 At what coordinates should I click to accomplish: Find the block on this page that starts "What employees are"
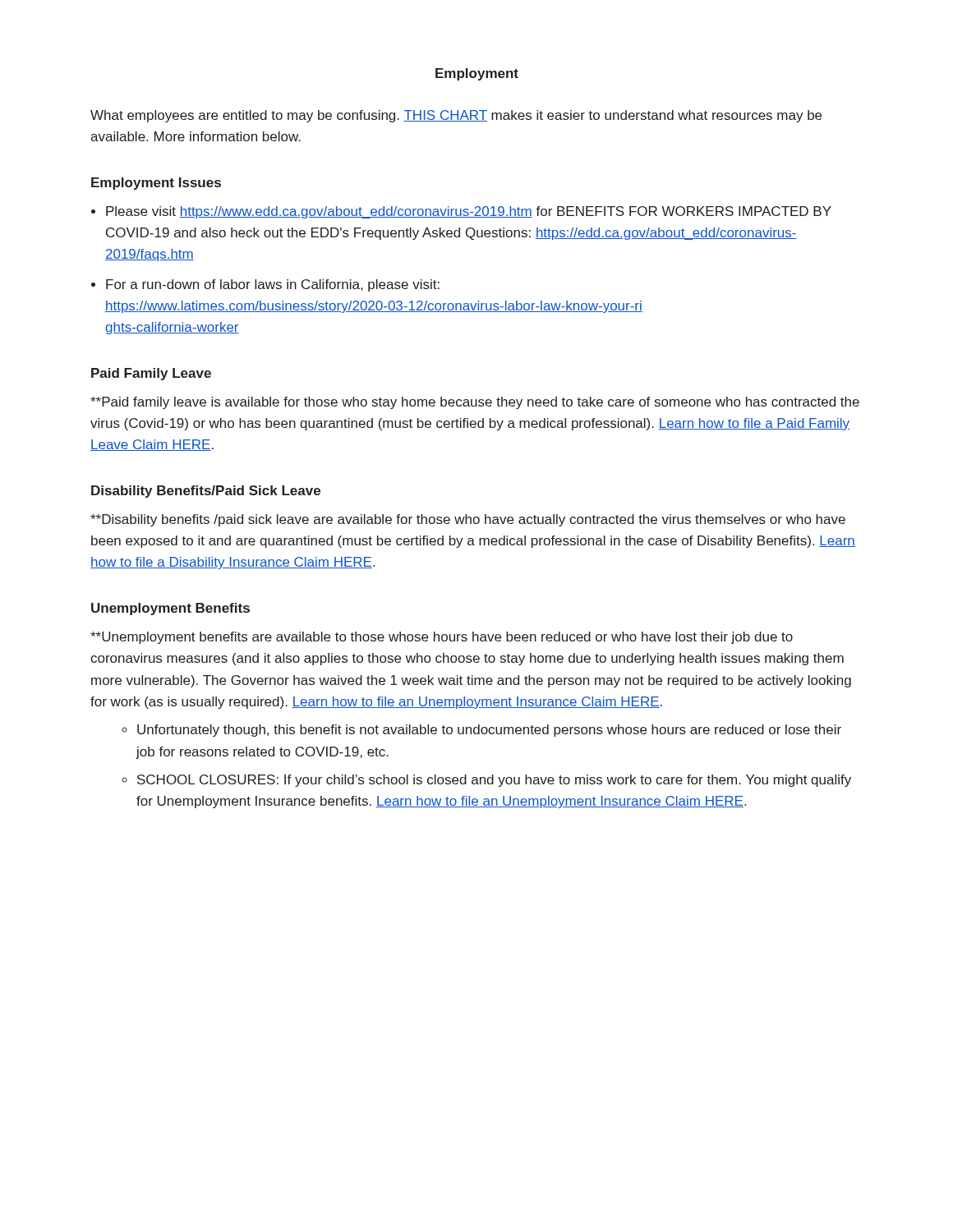pos(456,126)
